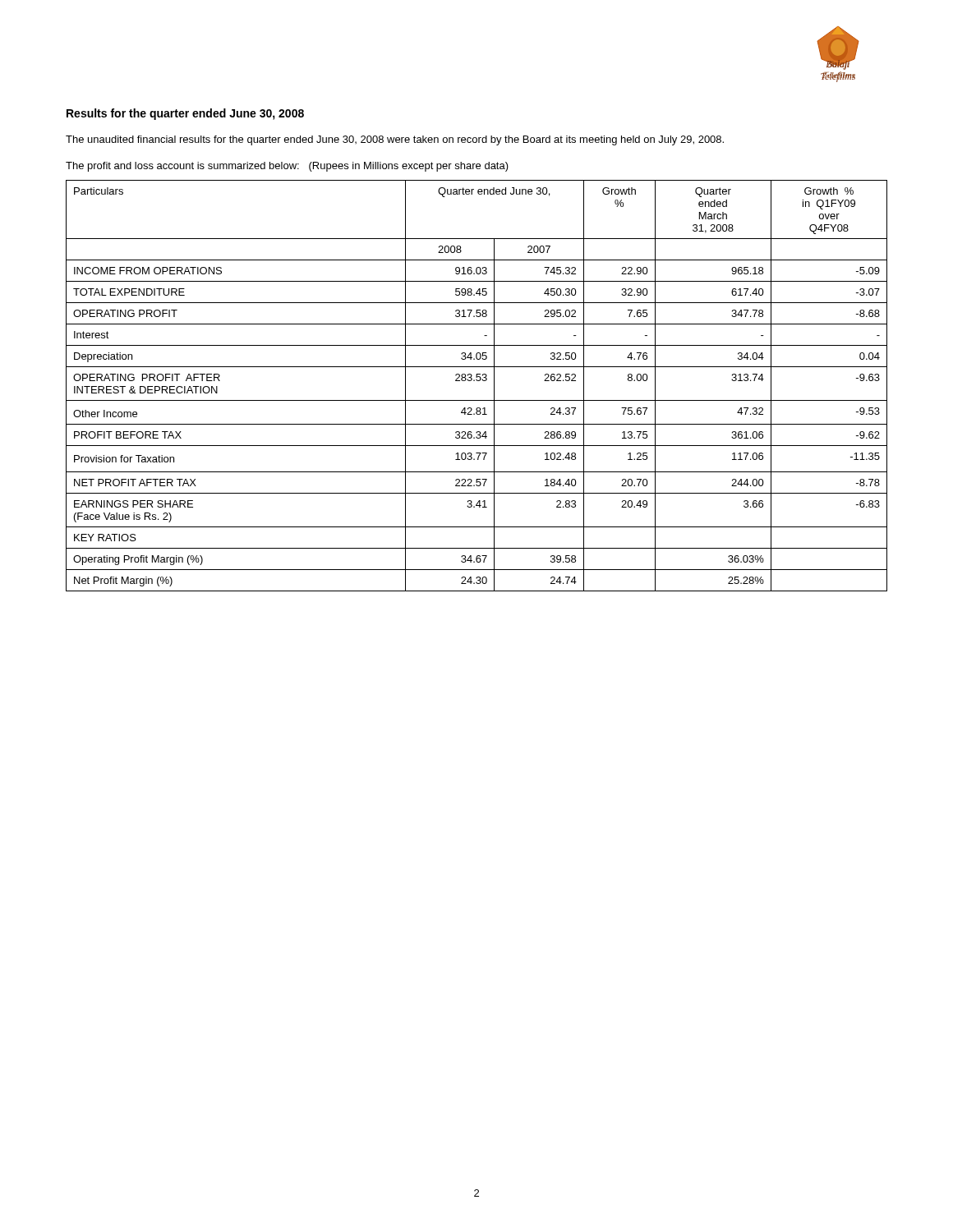Select the table that reads "OPERATING PROFIT AFTER"
This screenshot has width=953, height=1232.
(x=476, y=385)
